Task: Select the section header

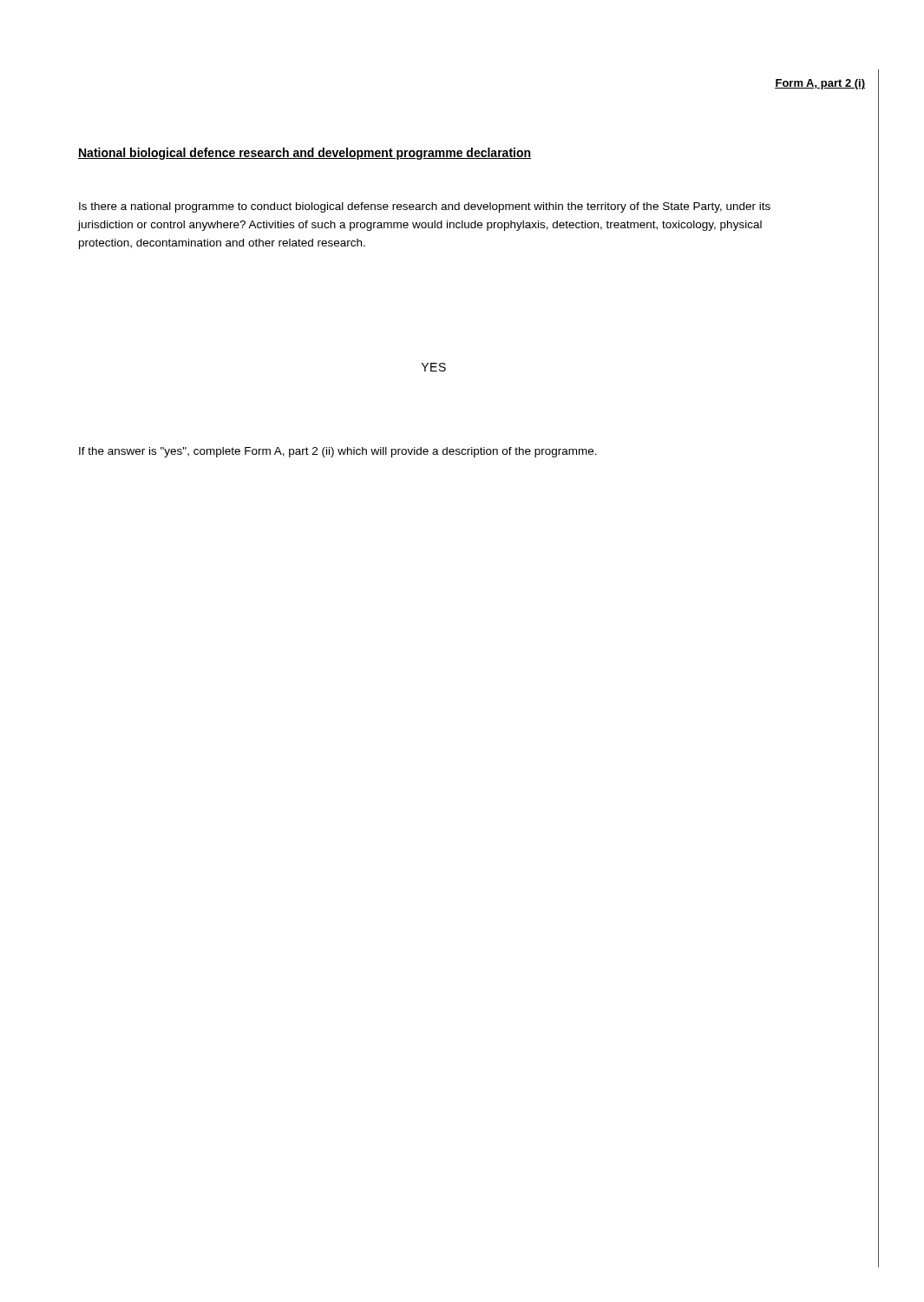Action: click(305, 153)
